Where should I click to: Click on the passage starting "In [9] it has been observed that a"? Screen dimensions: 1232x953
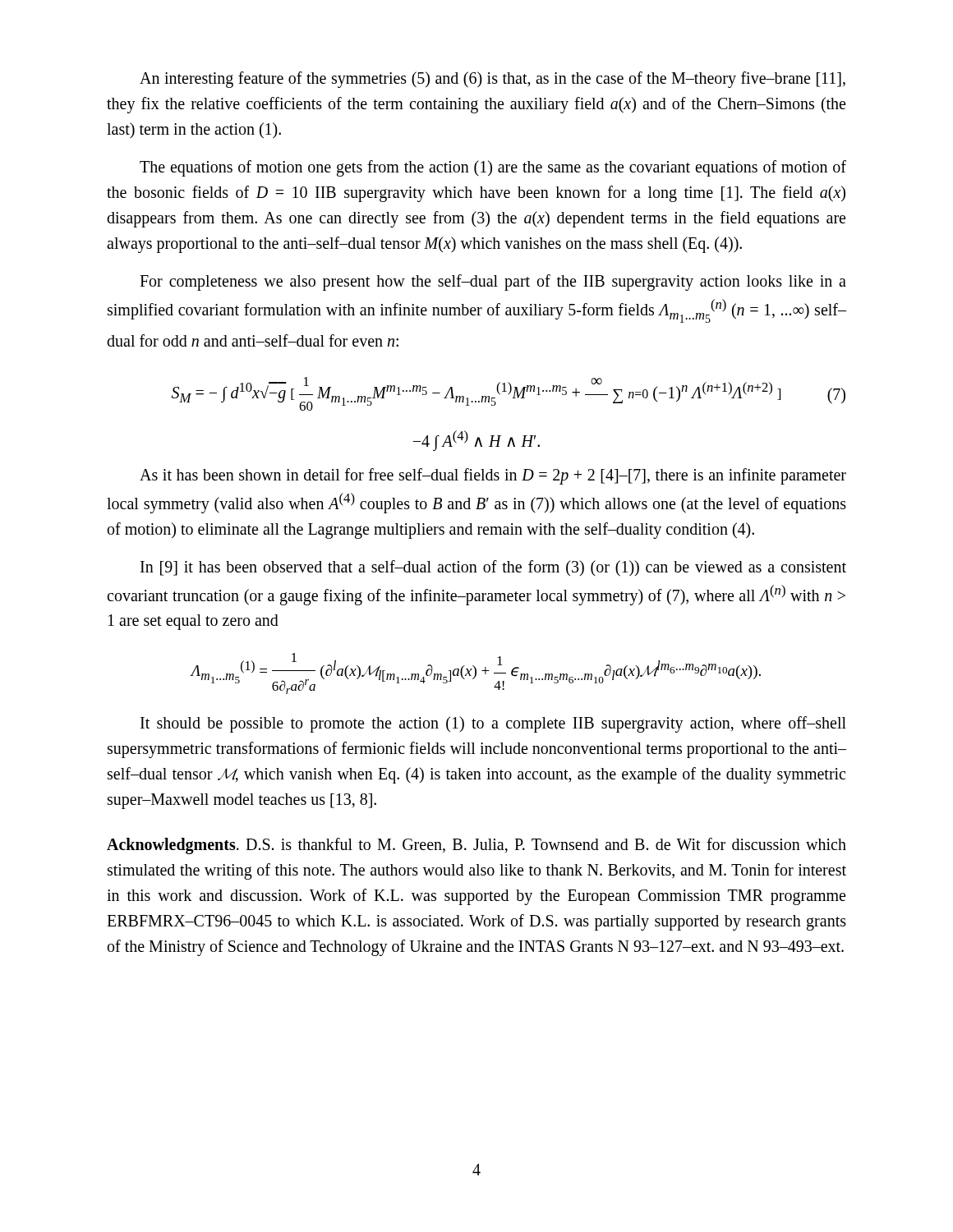pyautogui.click(x=476, y=594)
